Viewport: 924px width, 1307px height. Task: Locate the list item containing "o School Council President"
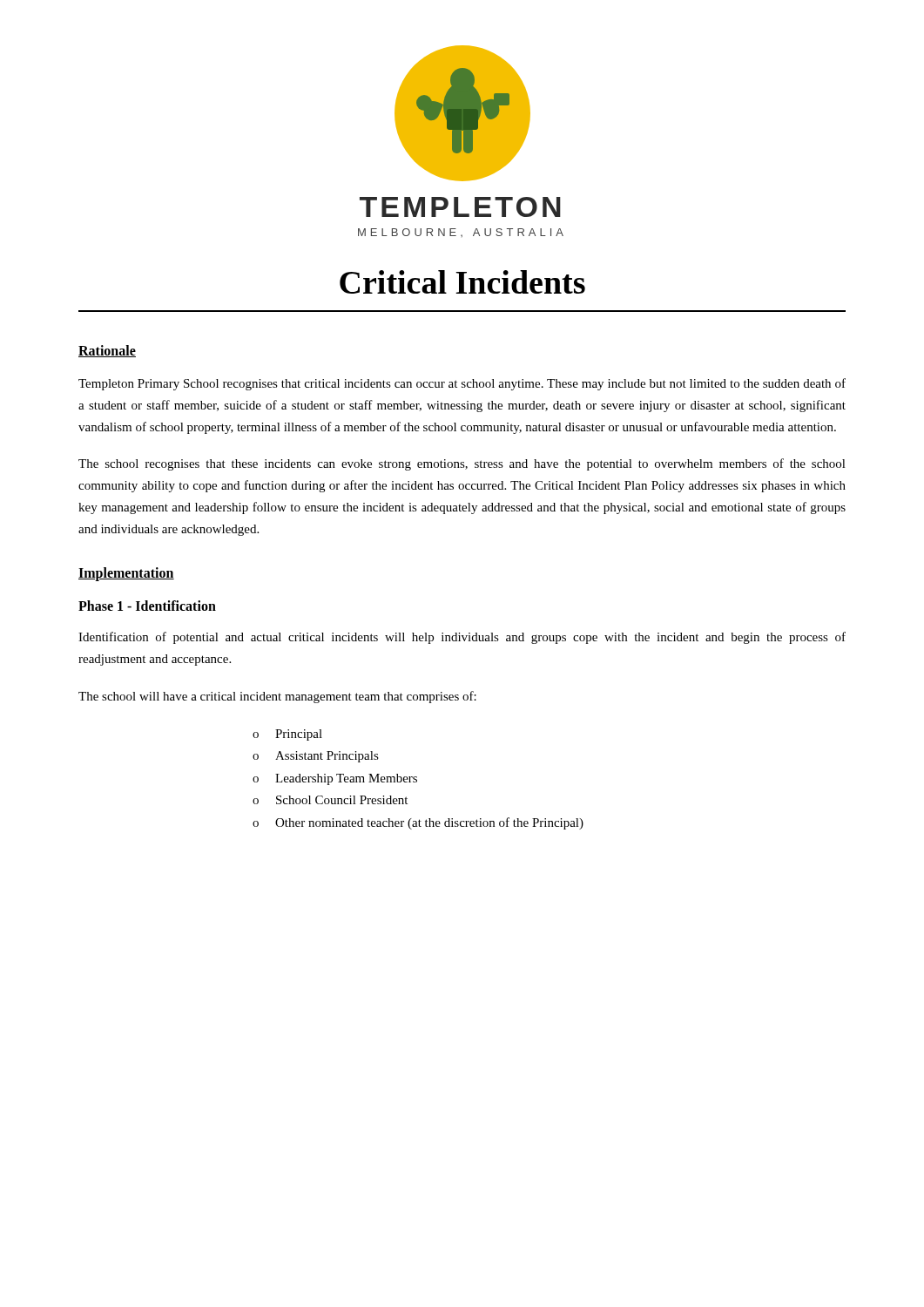[x=330, y=801]
